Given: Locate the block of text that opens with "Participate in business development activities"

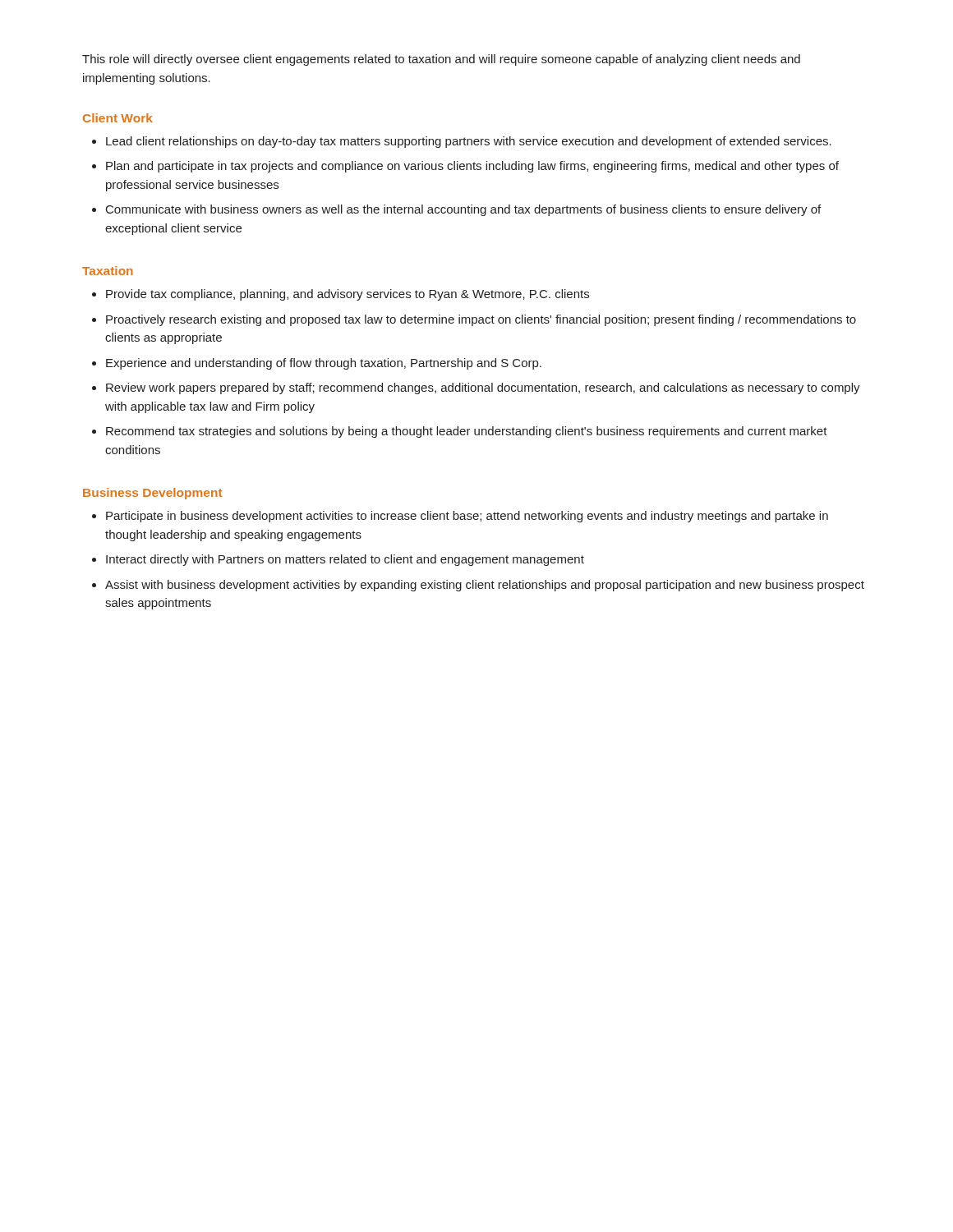Looking at the screenshot, I should click(467, 525).
